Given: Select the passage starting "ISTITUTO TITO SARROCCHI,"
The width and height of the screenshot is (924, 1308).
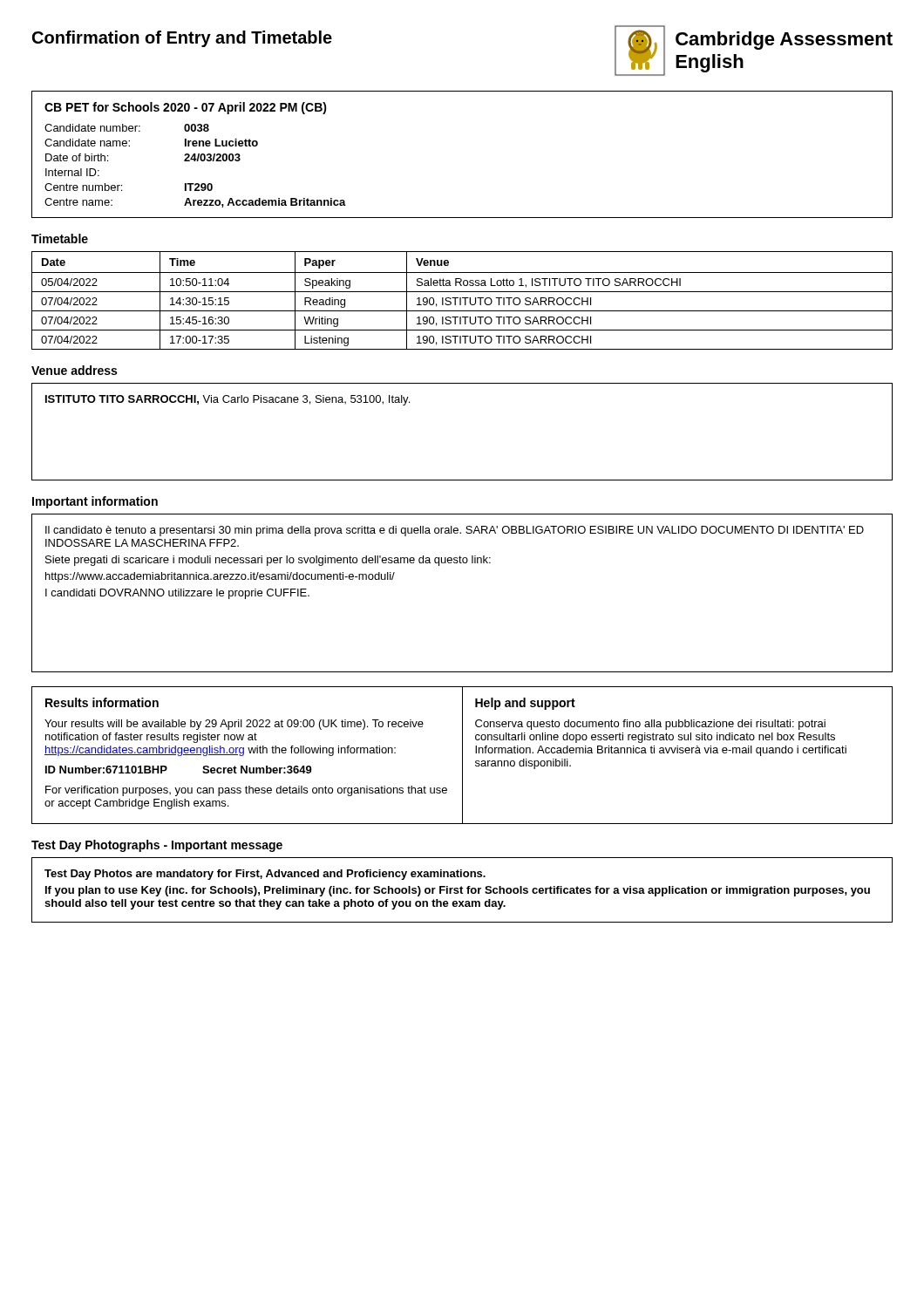Looking at the screenshot, I should point(228,400).
